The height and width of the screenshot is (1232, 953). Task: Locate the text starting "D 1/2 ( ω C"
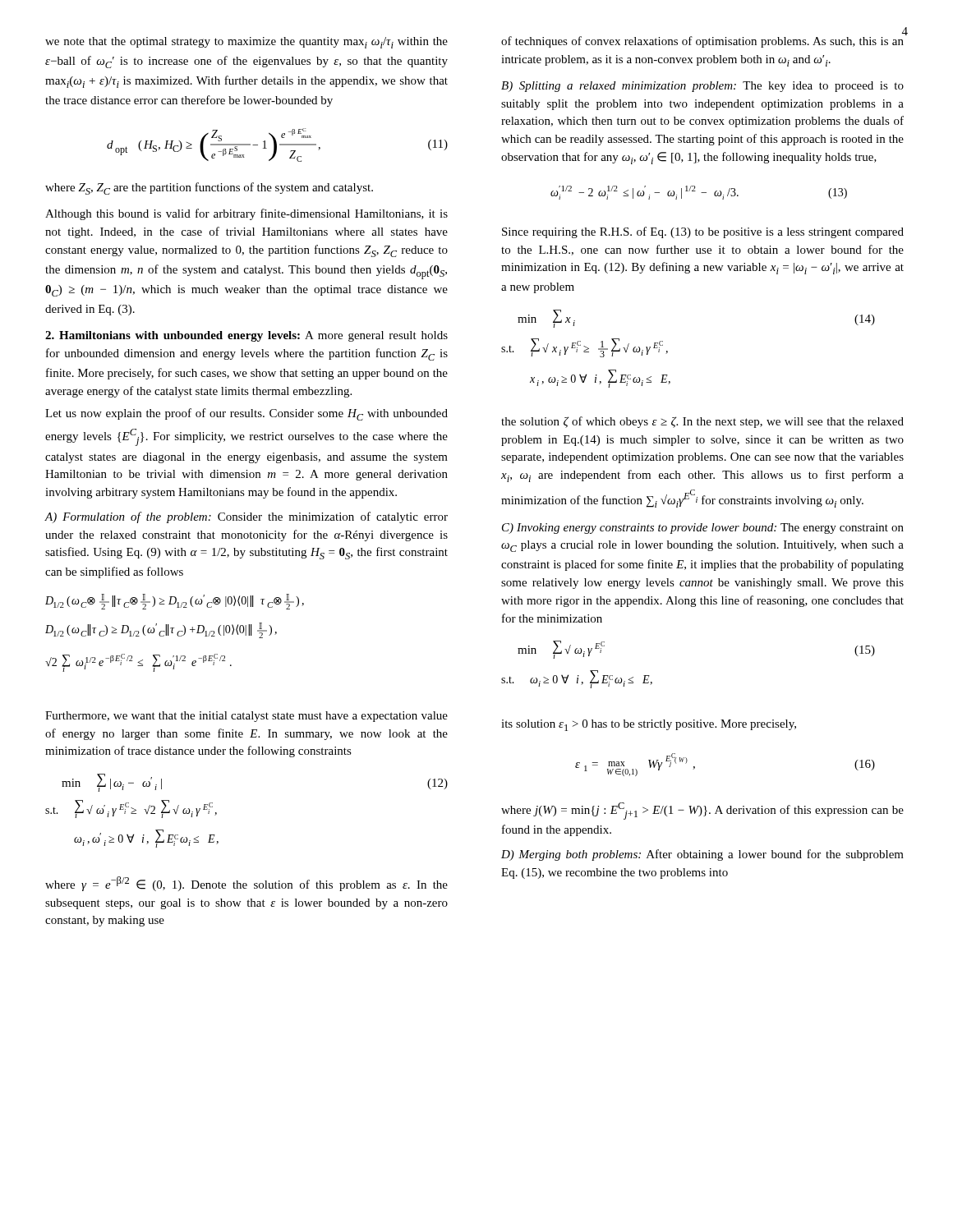tap(246, 642)
